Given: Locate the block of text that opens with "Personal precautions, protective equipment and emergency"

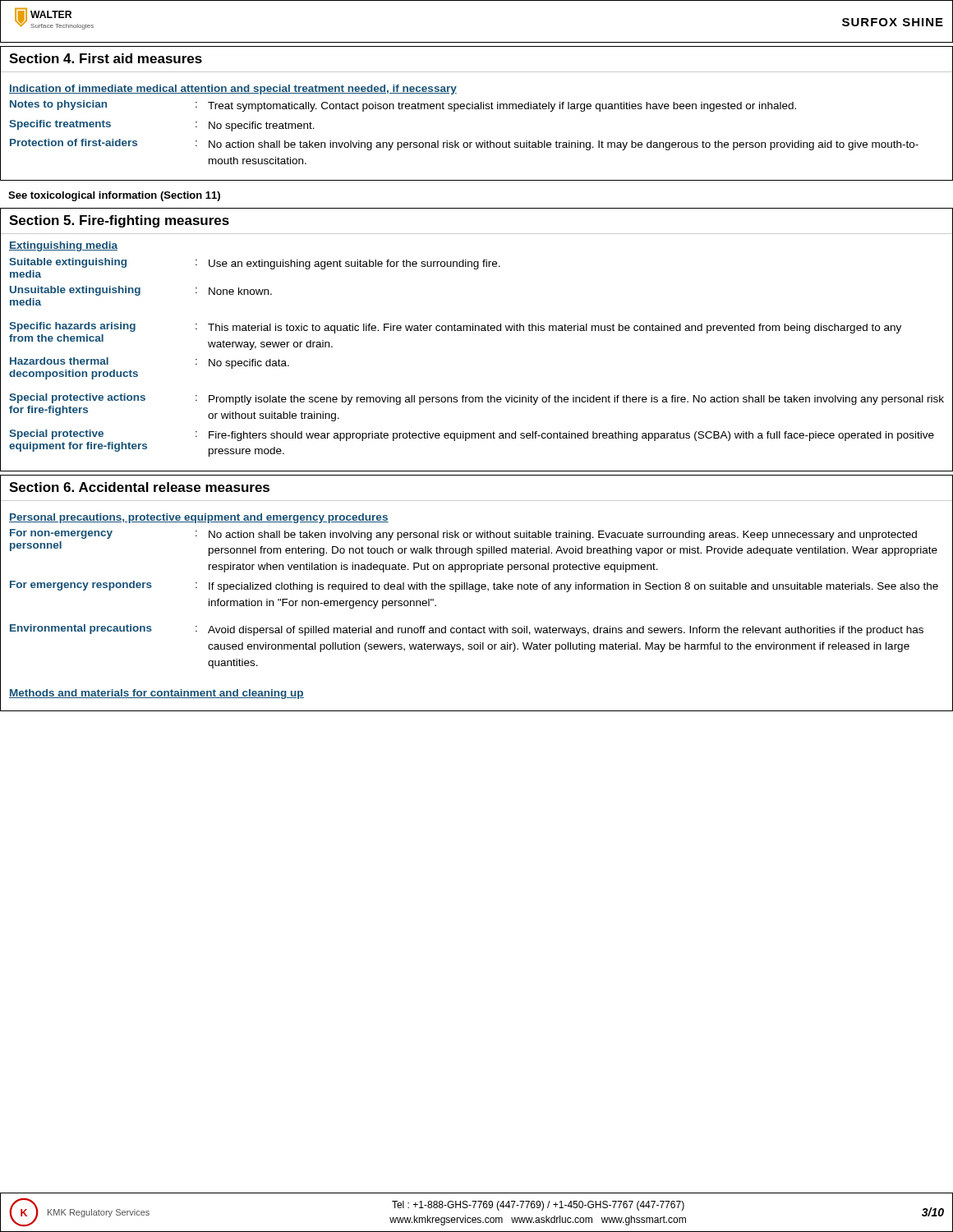Looking at the screenshot, I should [199, 518].
